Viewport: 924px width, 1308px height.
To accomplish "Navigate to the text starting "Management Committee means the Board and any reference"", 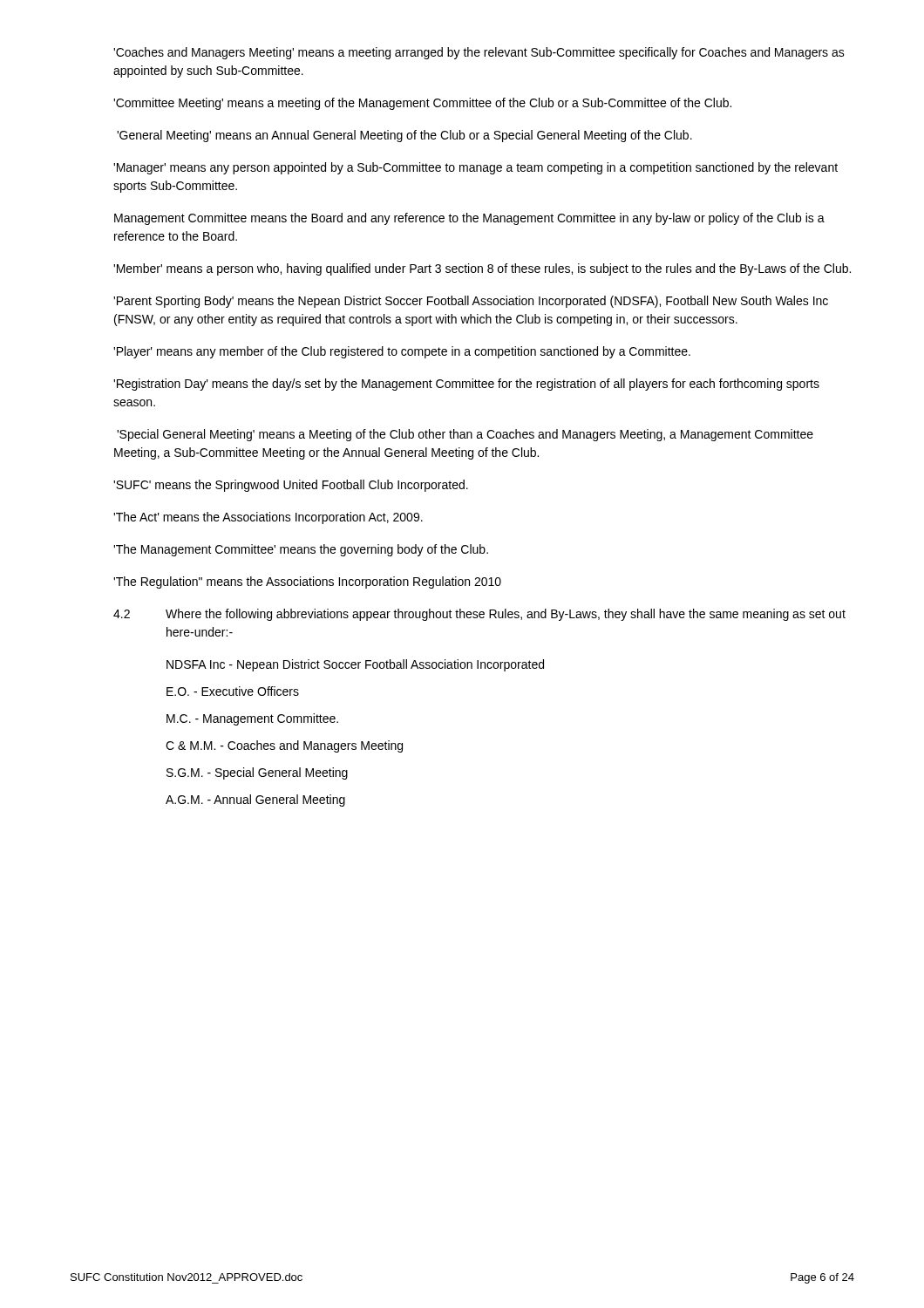I will click(469, 227).
